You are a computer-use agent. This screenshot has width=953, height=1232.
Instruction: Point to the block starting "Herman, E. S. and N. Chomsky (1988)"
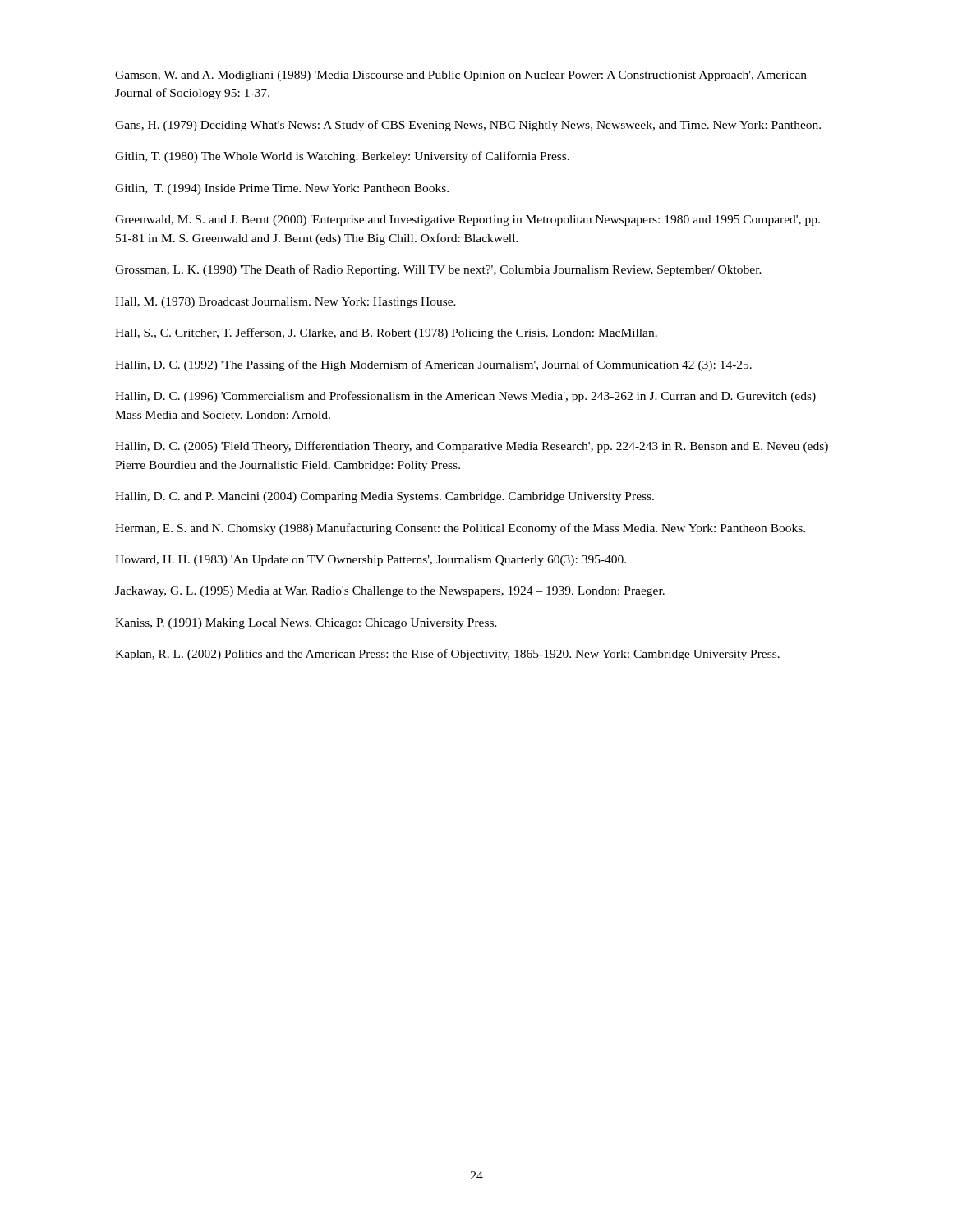(x=461, y=527)
